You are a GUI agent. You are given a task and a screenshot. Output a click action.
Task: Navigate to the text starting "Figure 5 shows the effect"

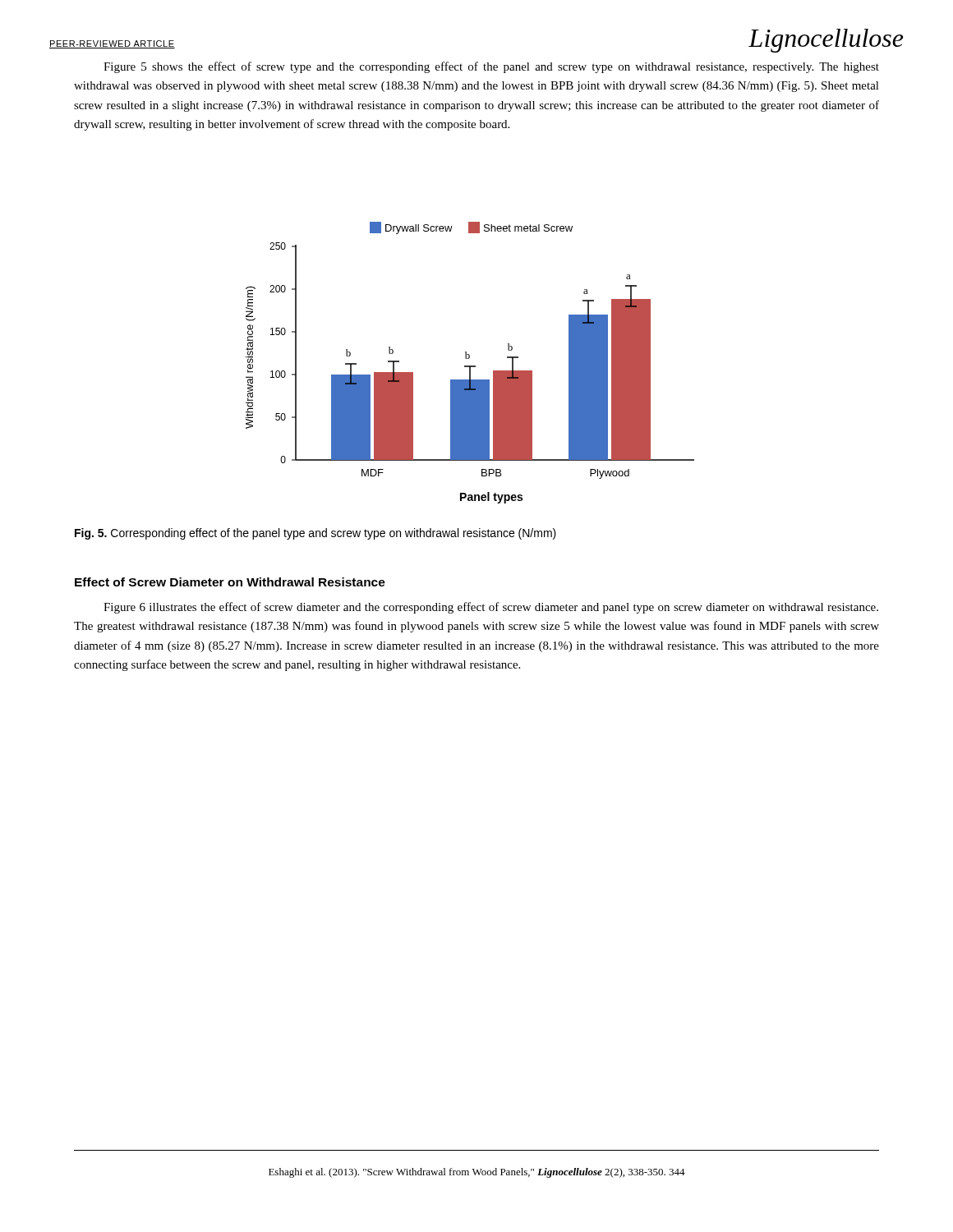tap(476, 96)
